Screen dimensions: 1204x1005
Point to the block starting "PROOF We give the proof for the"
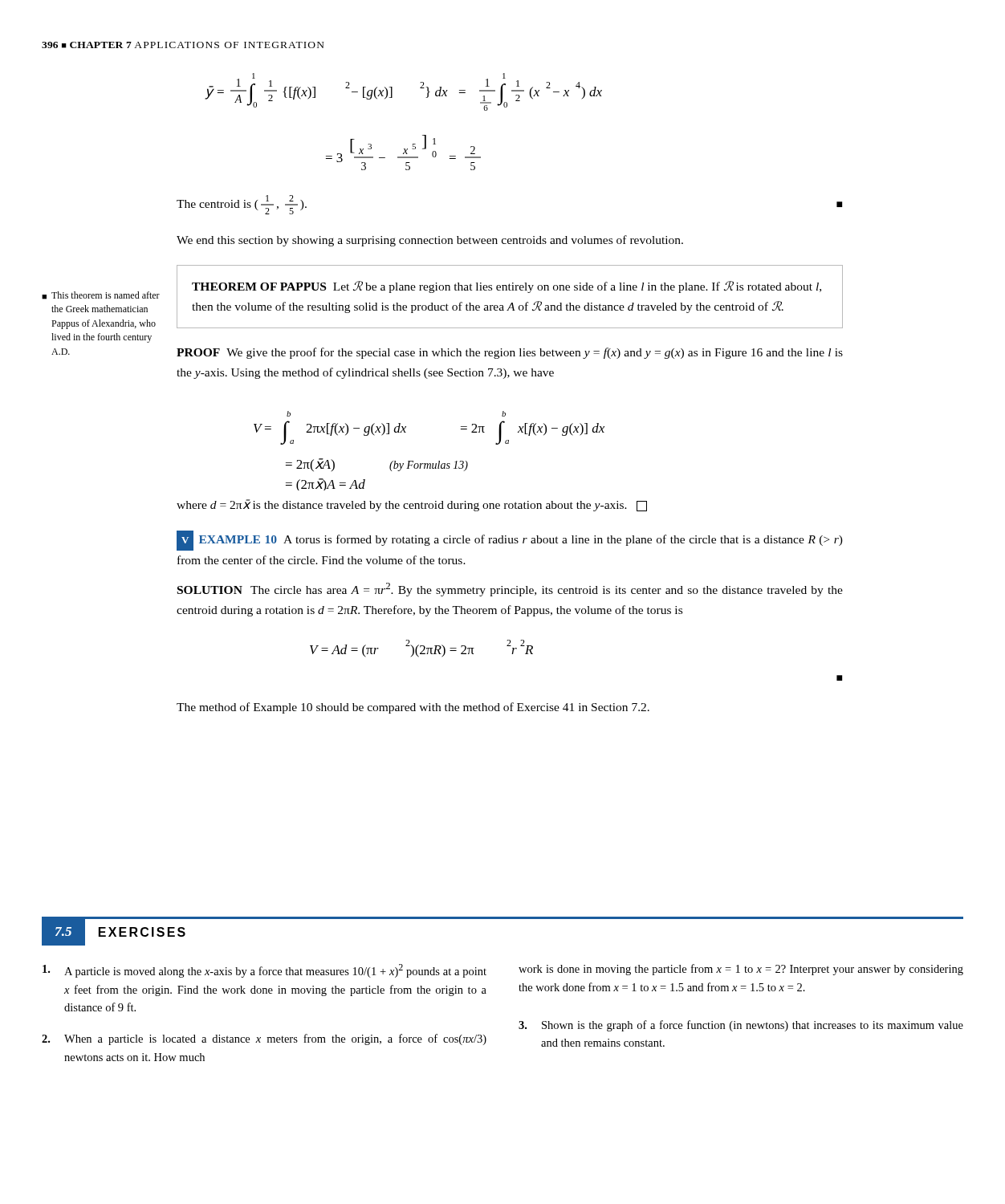click(510, 362)
